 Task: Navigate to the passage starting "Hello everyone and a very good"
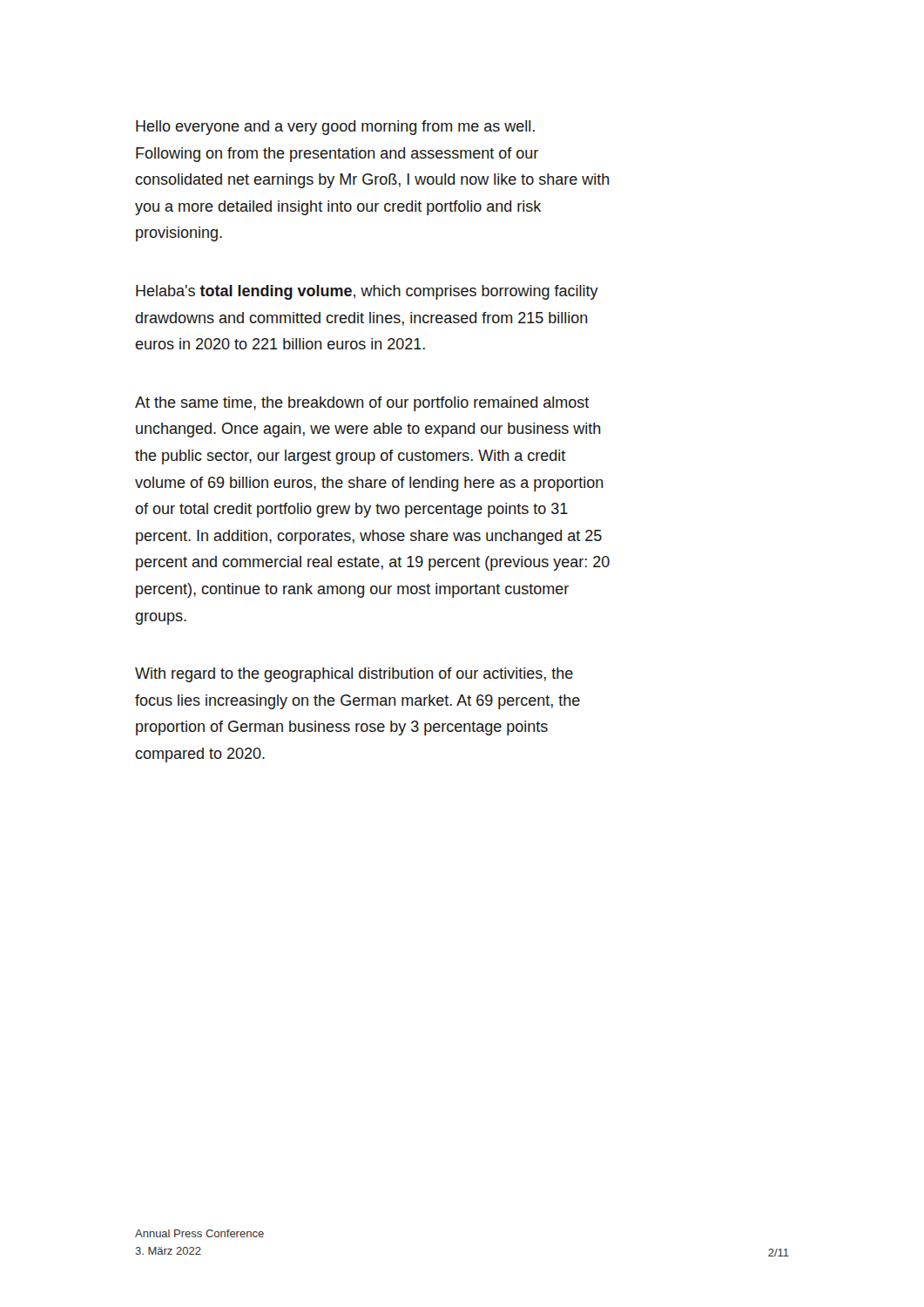372,180
